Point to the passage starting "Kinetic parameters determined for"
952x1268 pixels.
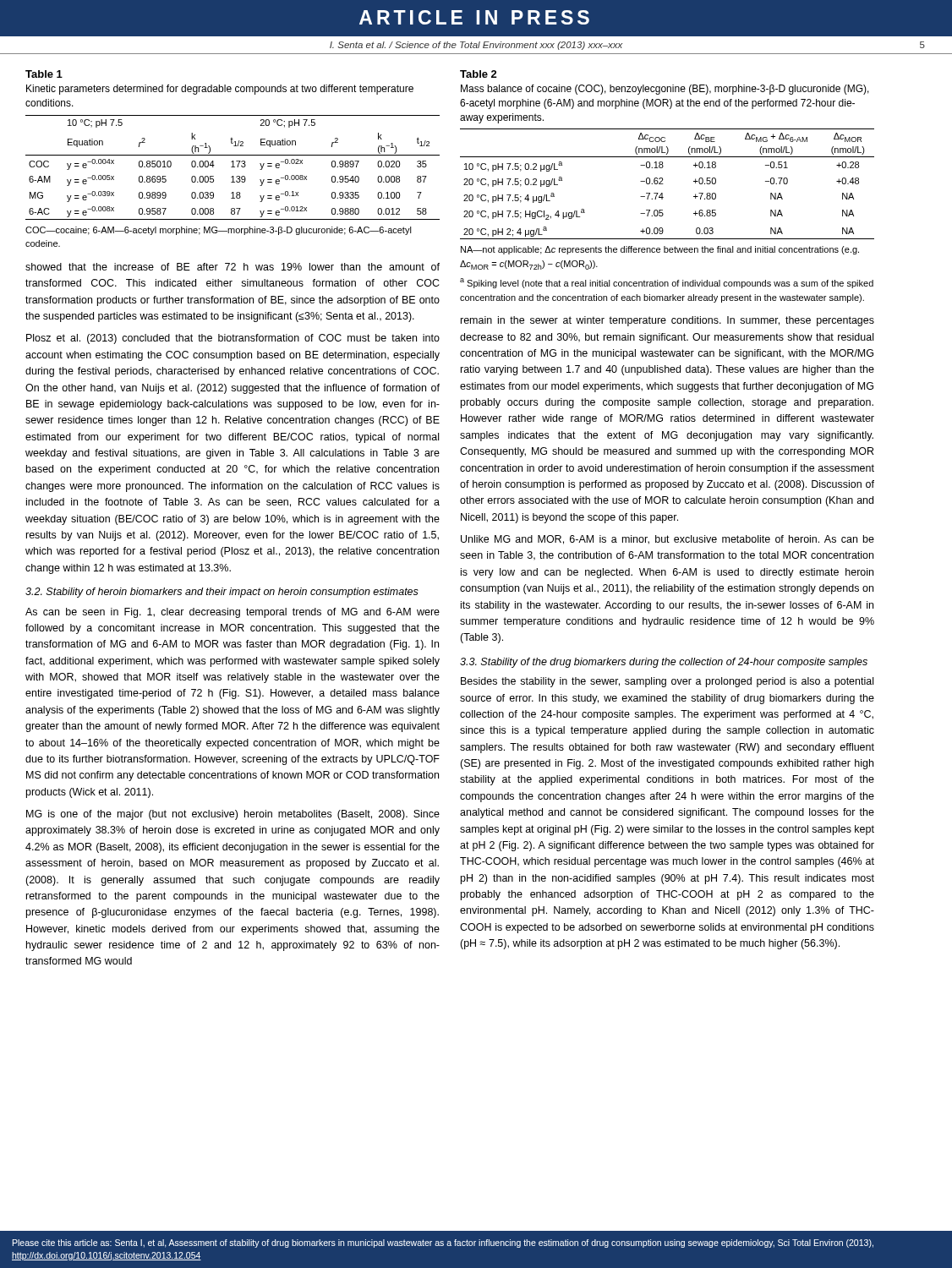[220, 96]
